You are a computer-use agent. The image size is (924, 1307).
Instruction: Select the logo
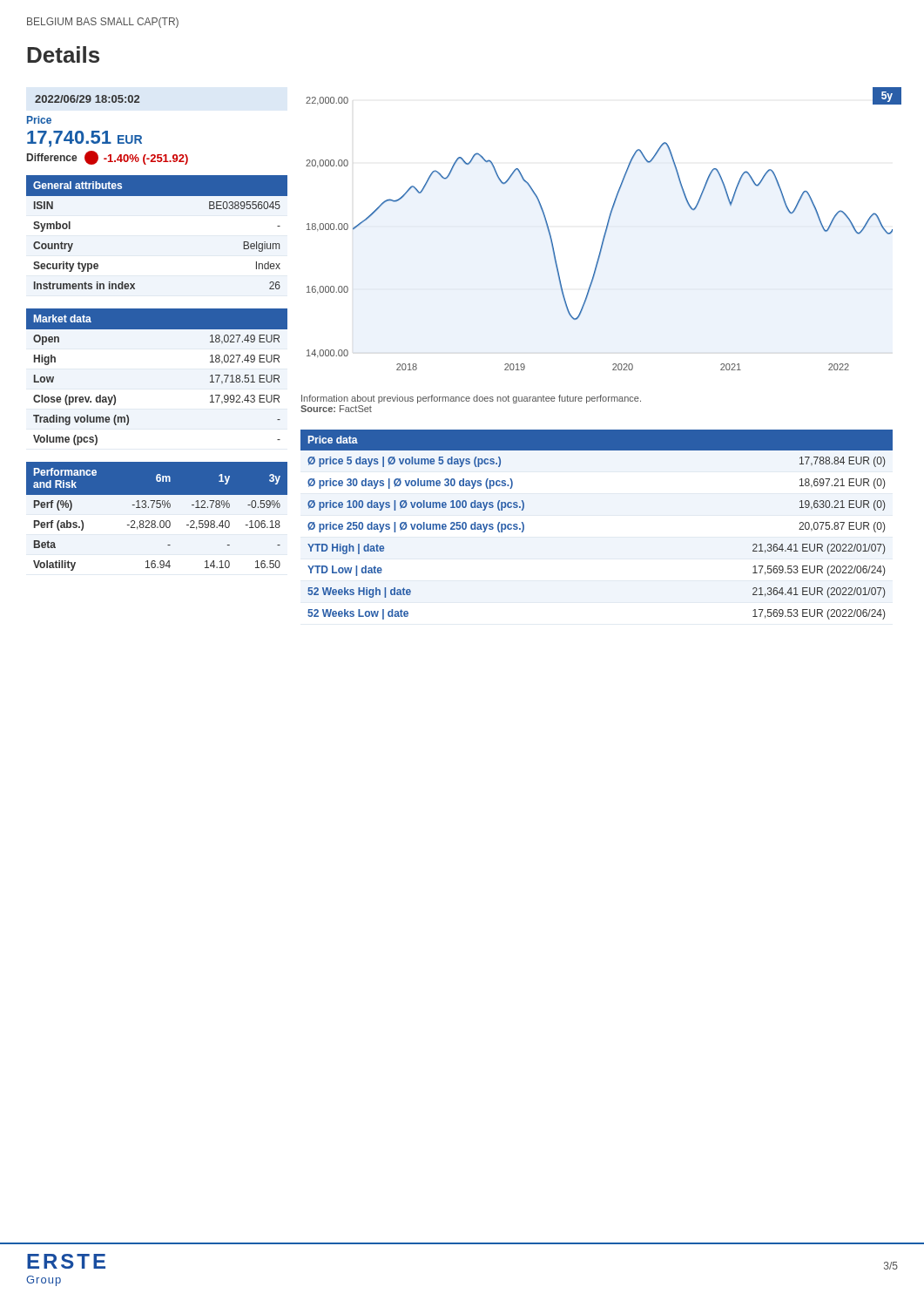click(67, 1268)
